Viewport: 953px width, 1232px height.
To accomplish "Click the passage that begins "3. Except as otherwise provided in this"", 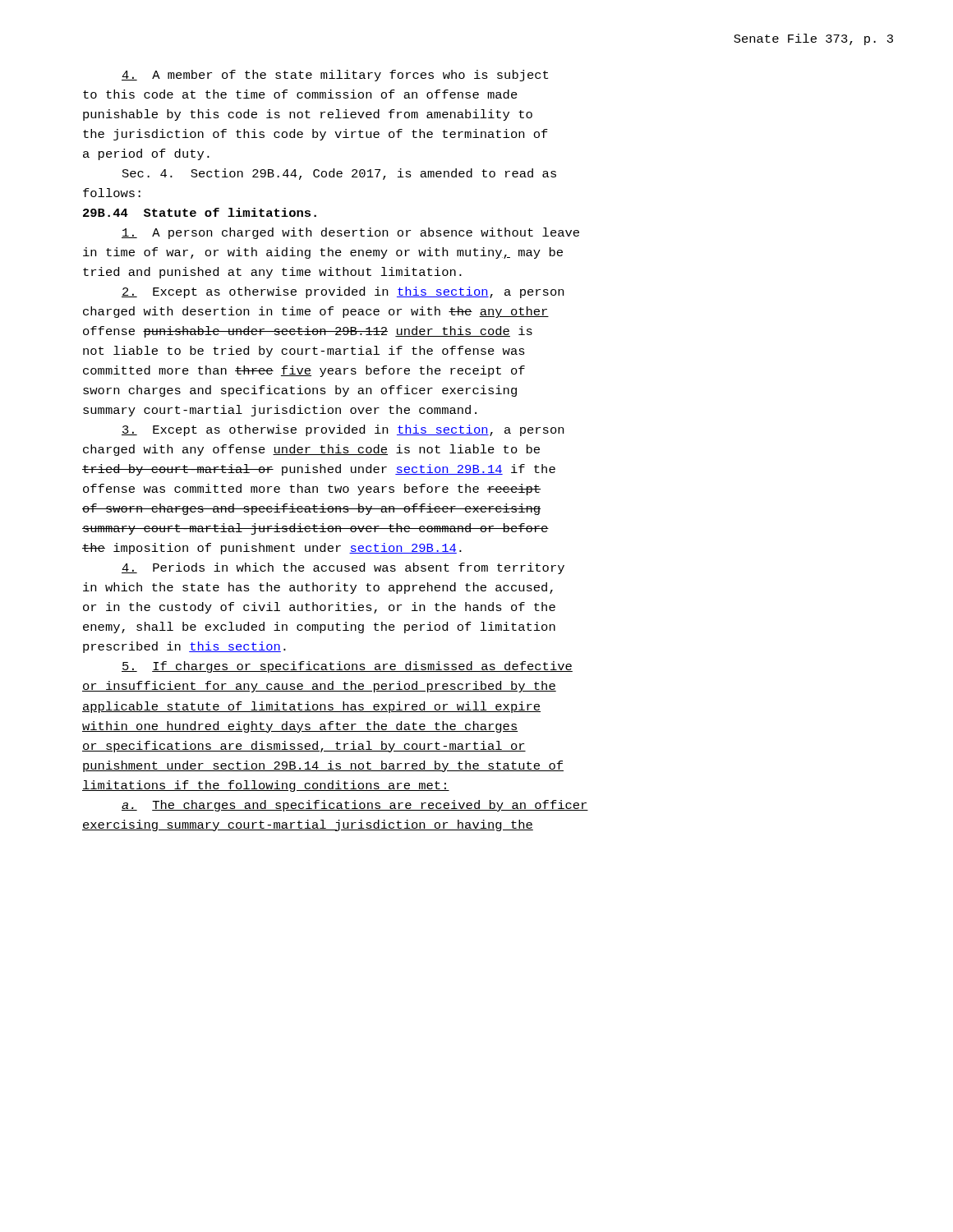I will (488, 490).
